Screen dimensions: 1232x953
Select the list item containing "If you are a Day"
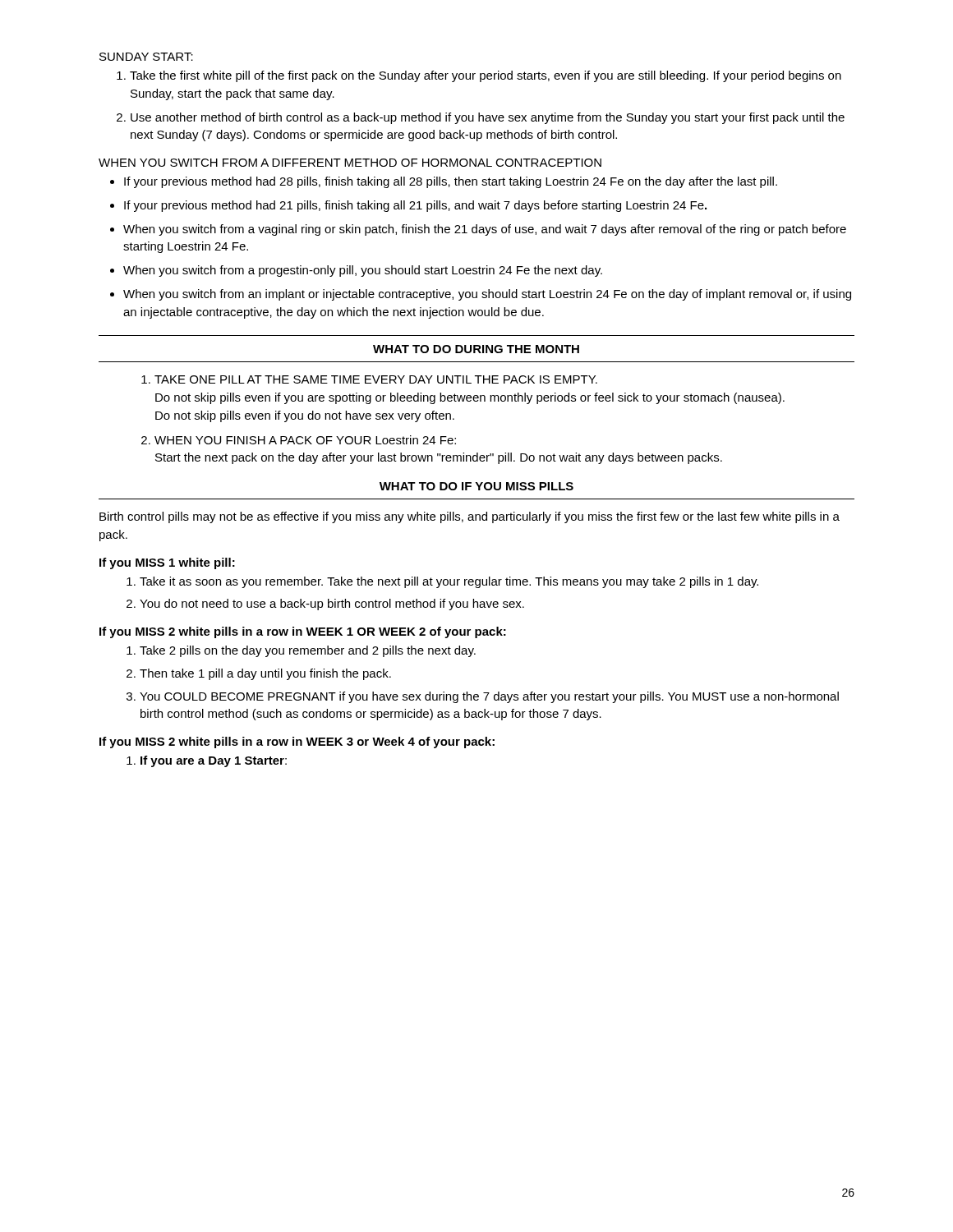pos(207,761)
